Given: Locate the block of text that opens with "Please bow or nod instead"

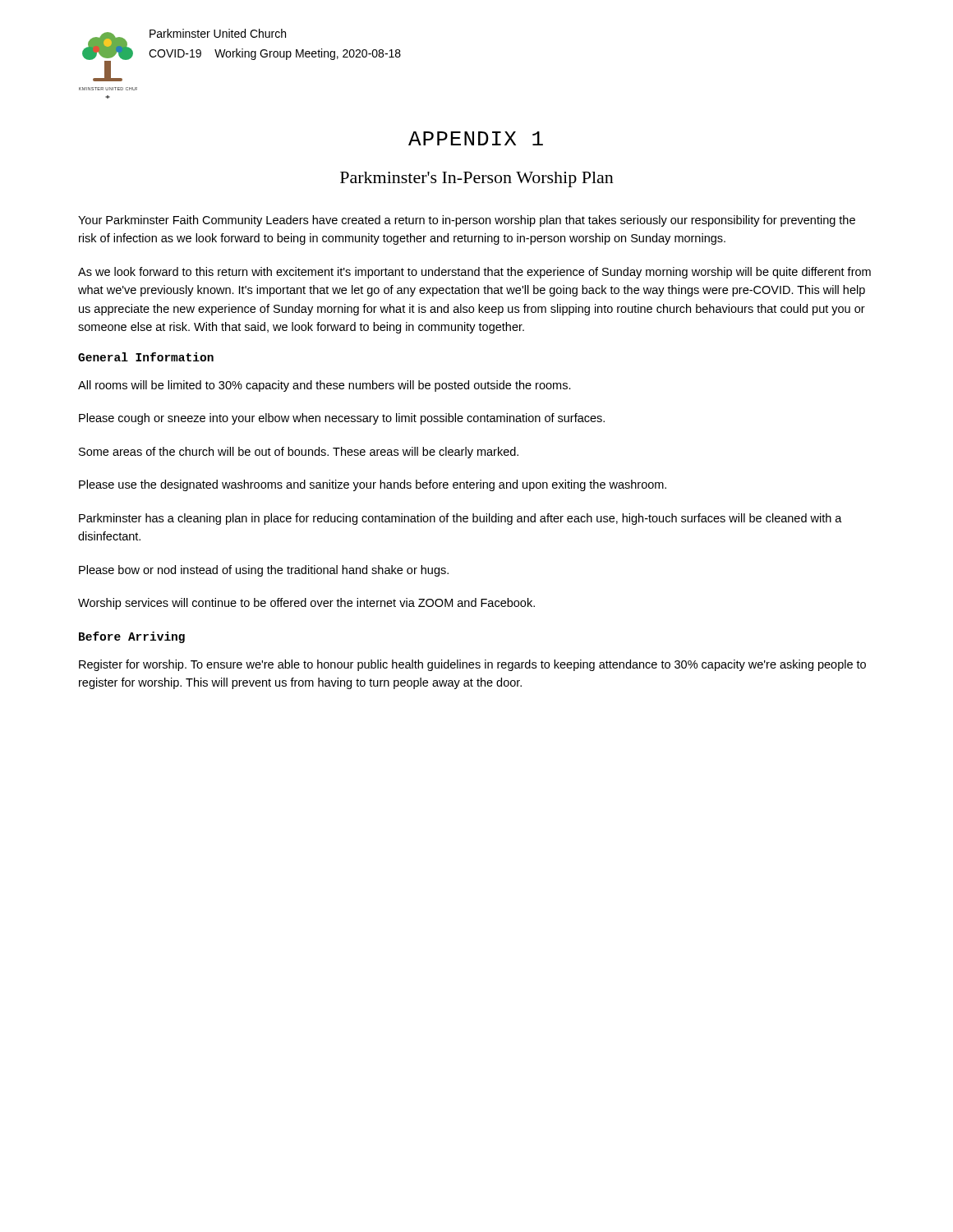Looking at the screenshot, I should coord(264,570).
